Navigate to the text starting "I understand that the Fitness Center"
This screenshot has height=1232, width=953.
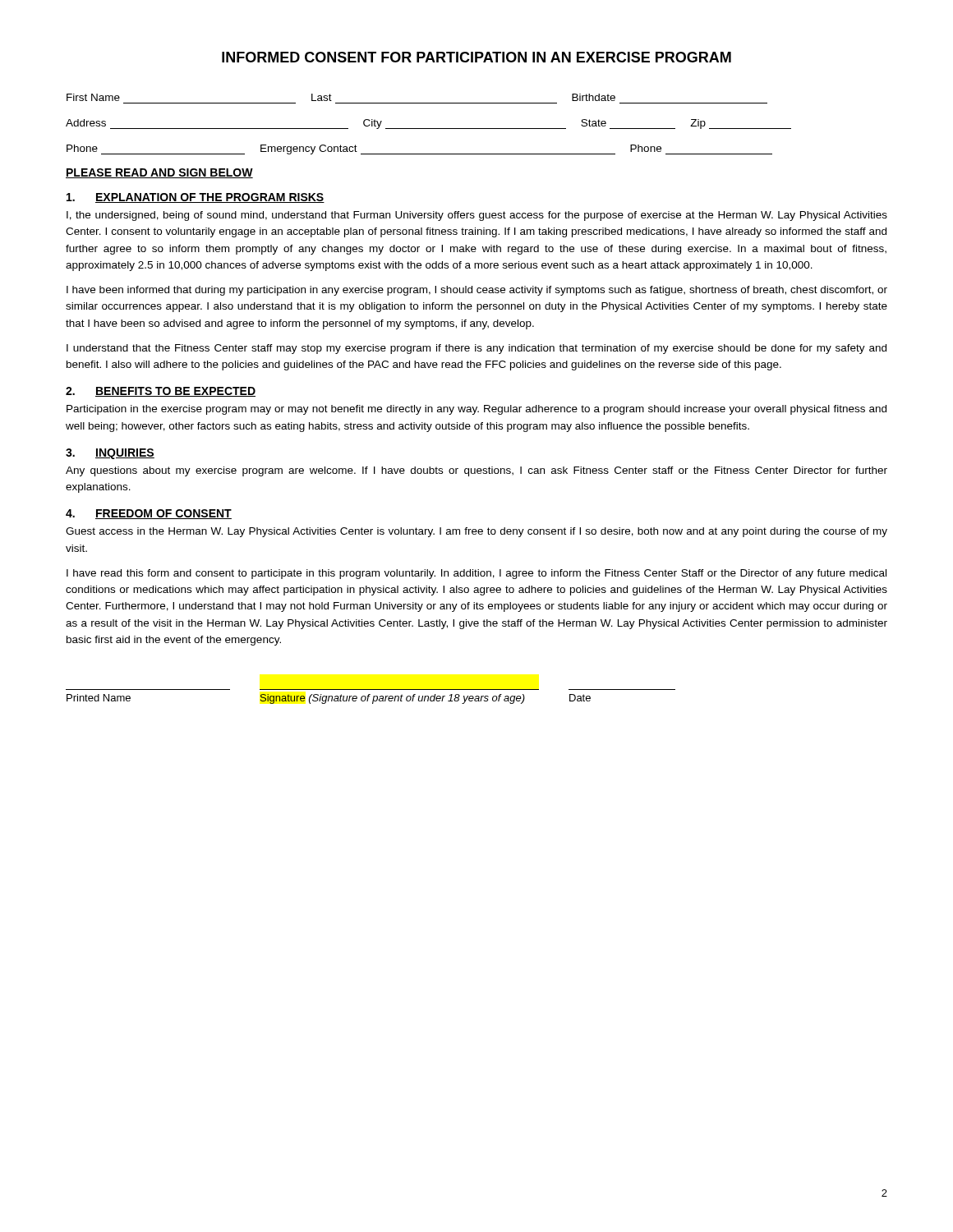476,356
